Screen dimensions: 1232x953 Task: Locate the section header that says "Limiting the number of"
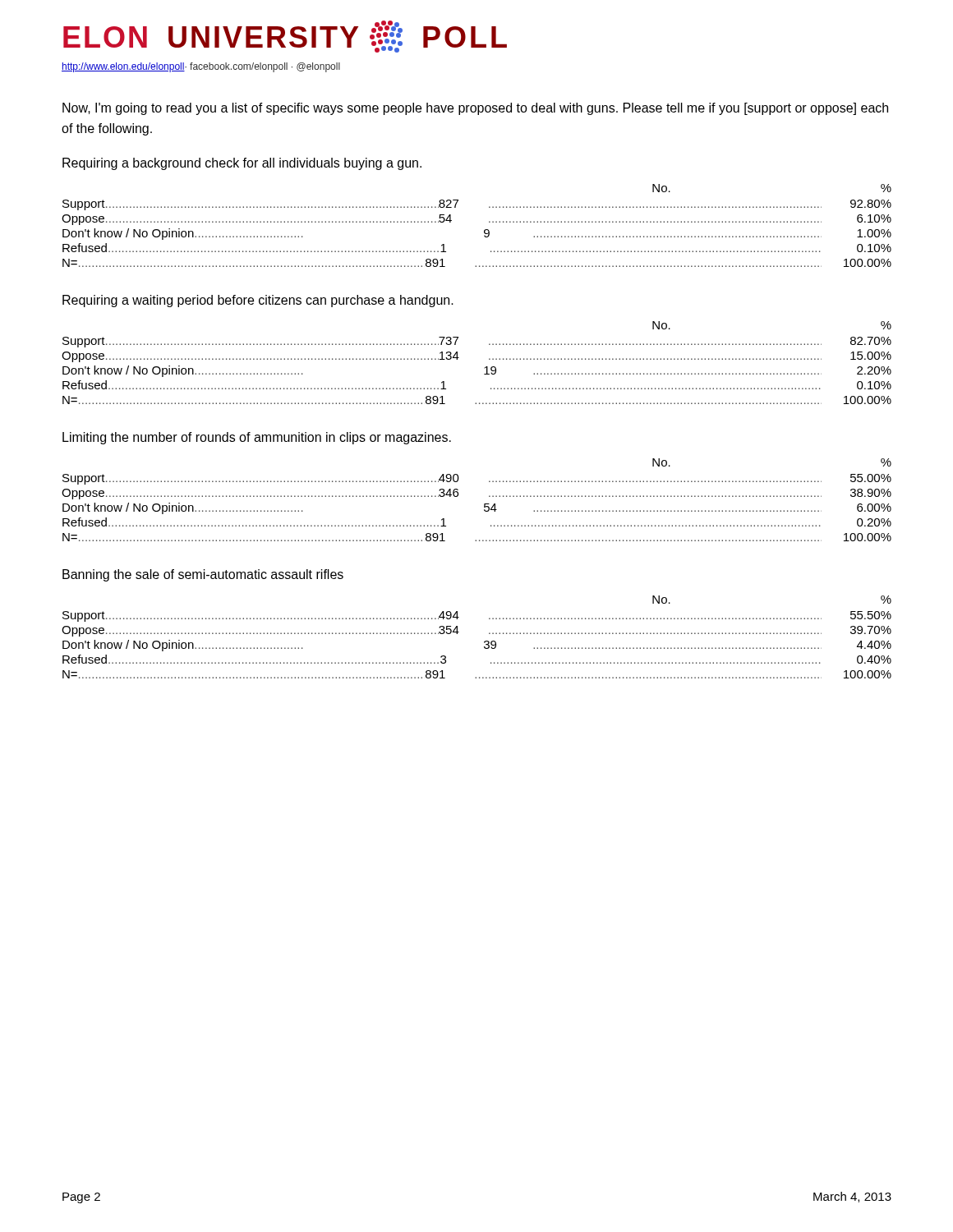257,437
